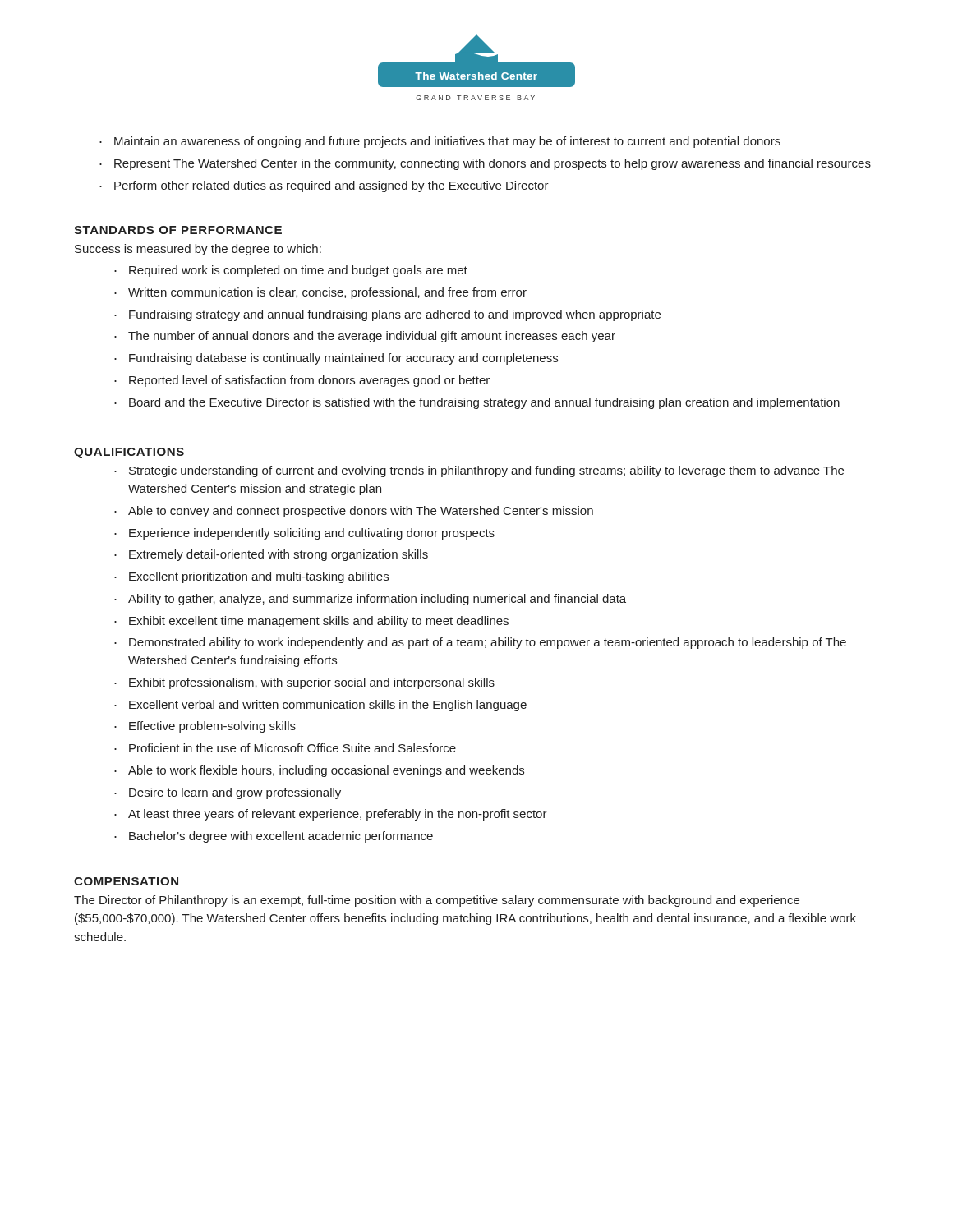953x1232 pixels.
Task: Where is the passage that starts "Experience independently soliciting and"?
Action: pos(496,533)
